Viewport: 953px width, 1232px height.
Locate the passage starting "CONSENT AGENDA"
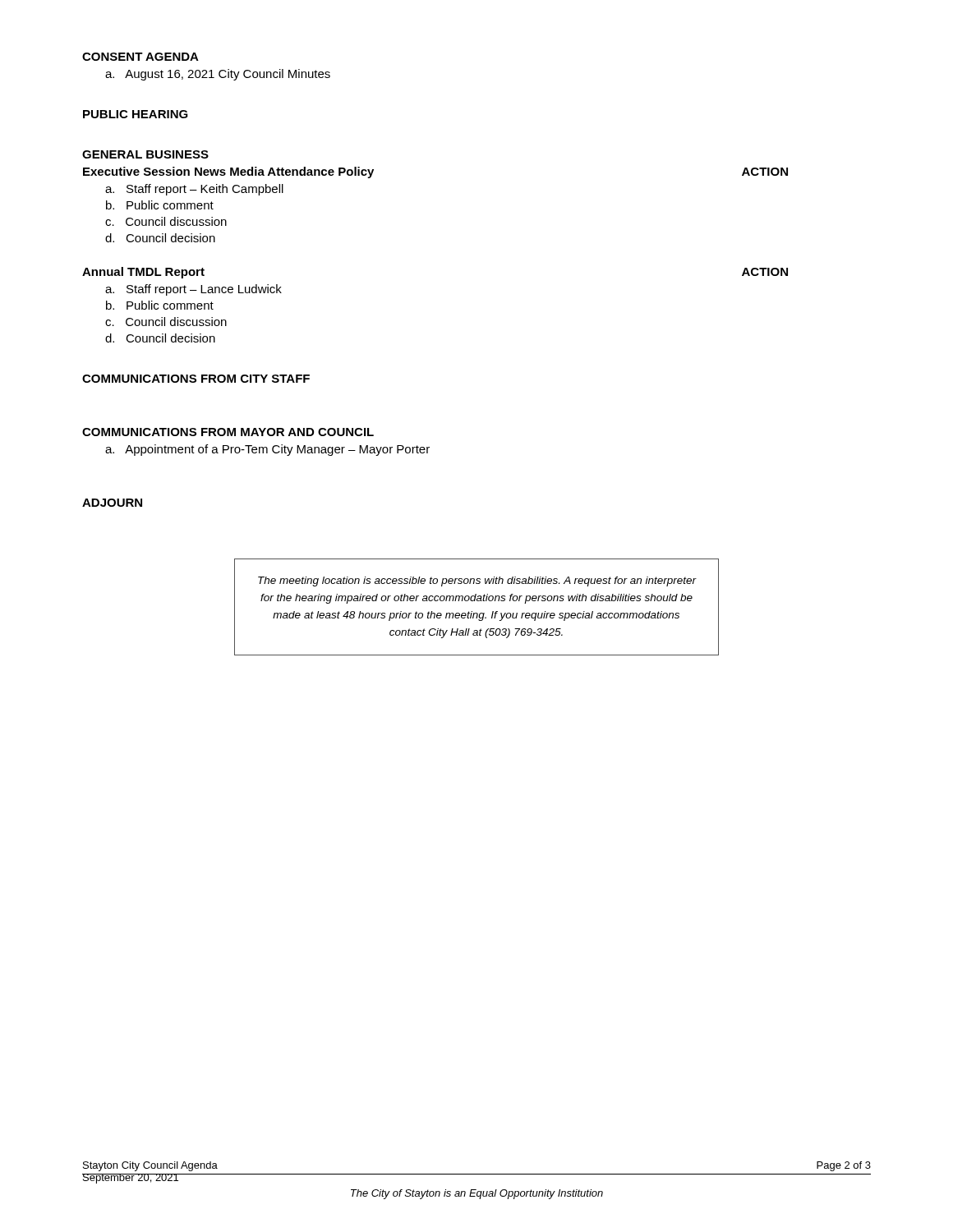point(140,56)
